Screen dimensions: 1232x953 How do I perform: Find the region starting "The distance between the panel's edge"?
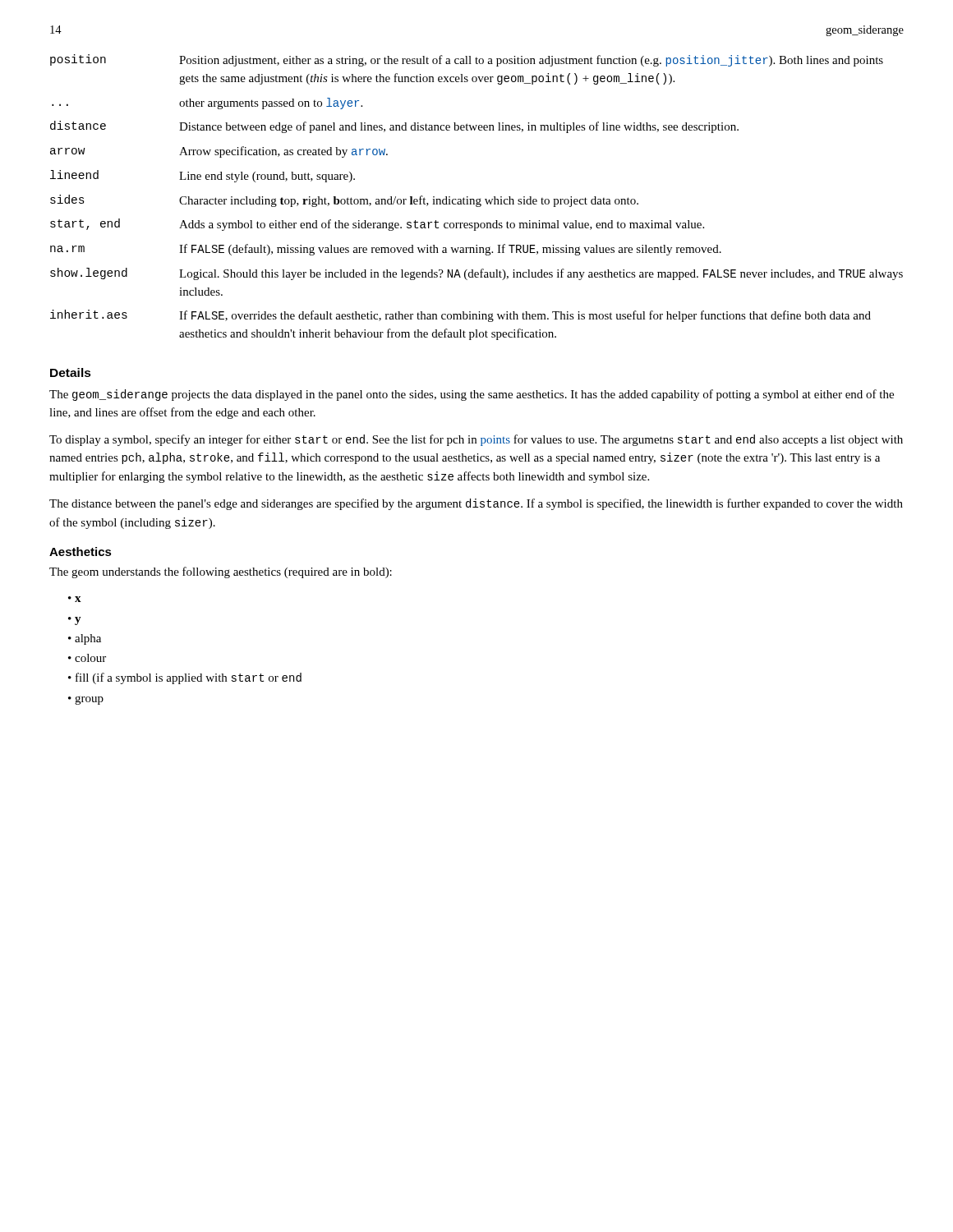(476, 513)
